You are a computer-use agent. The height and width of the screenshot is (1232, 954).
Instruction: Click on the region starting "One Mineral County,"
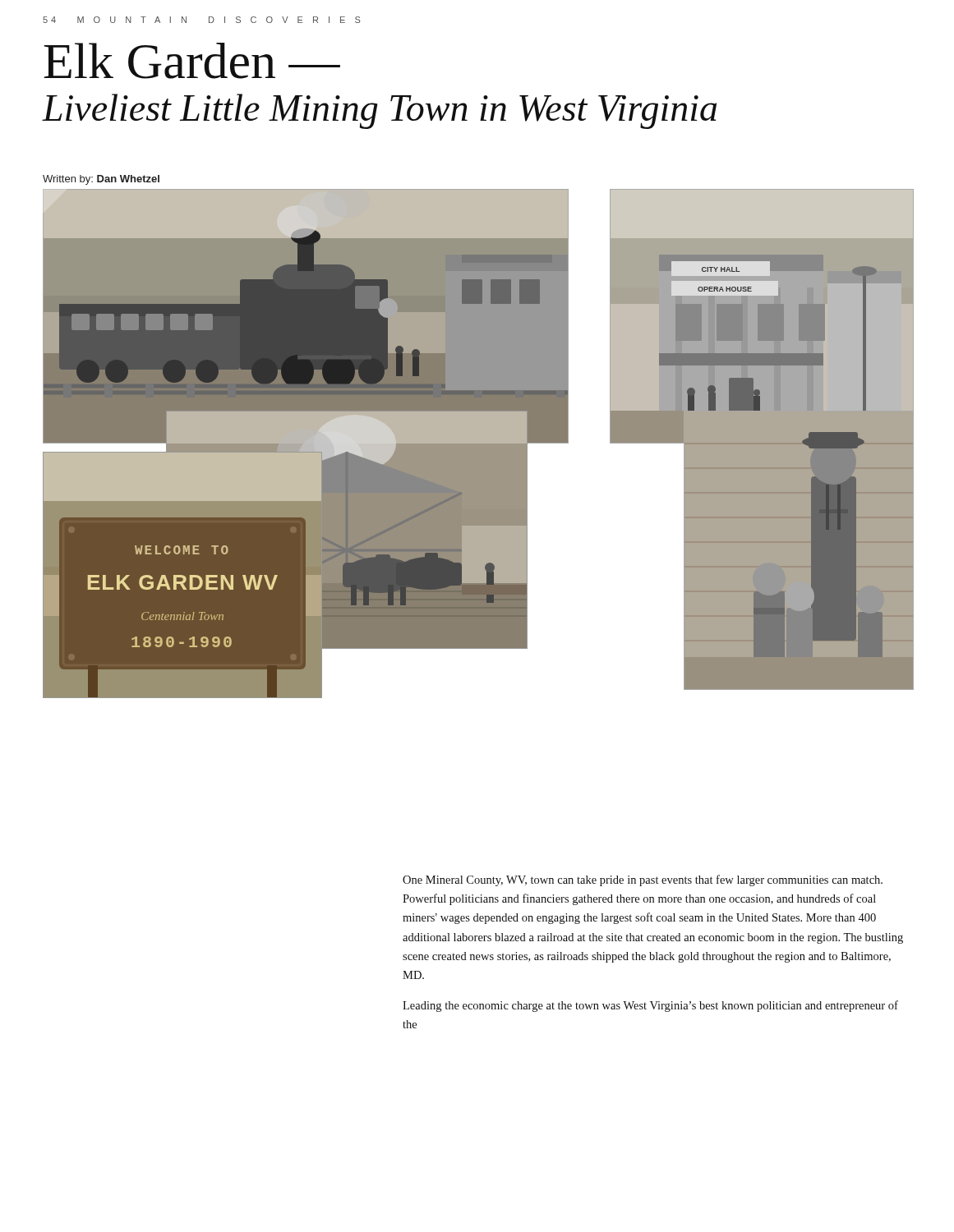[x=657, y=953]
